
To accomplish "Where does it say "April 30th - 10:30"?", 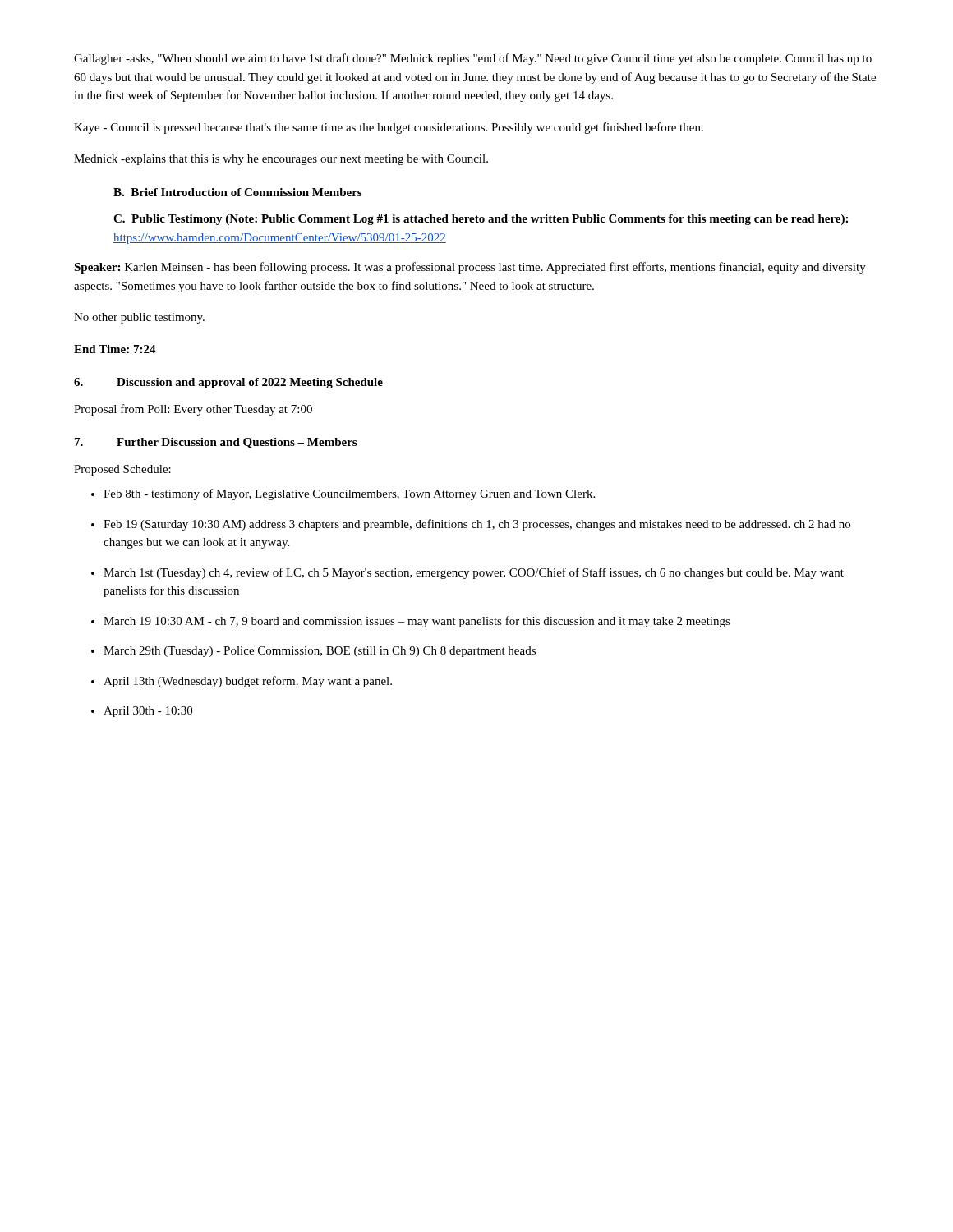I will (x=148, y=710).
